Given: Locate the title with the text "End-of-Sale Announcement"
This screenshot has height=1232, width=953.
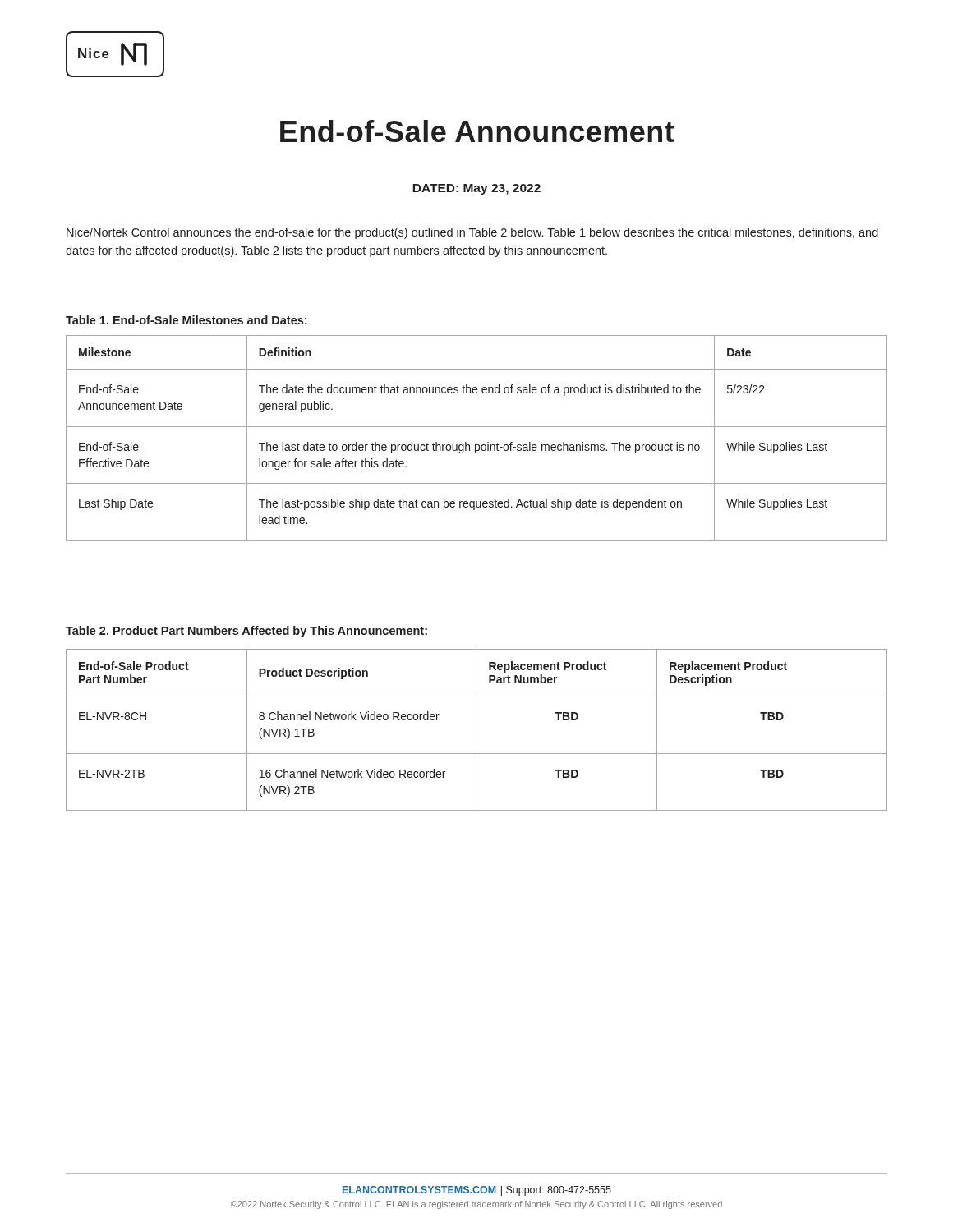Looking at the screenshot, I should (x=476, y=132).
